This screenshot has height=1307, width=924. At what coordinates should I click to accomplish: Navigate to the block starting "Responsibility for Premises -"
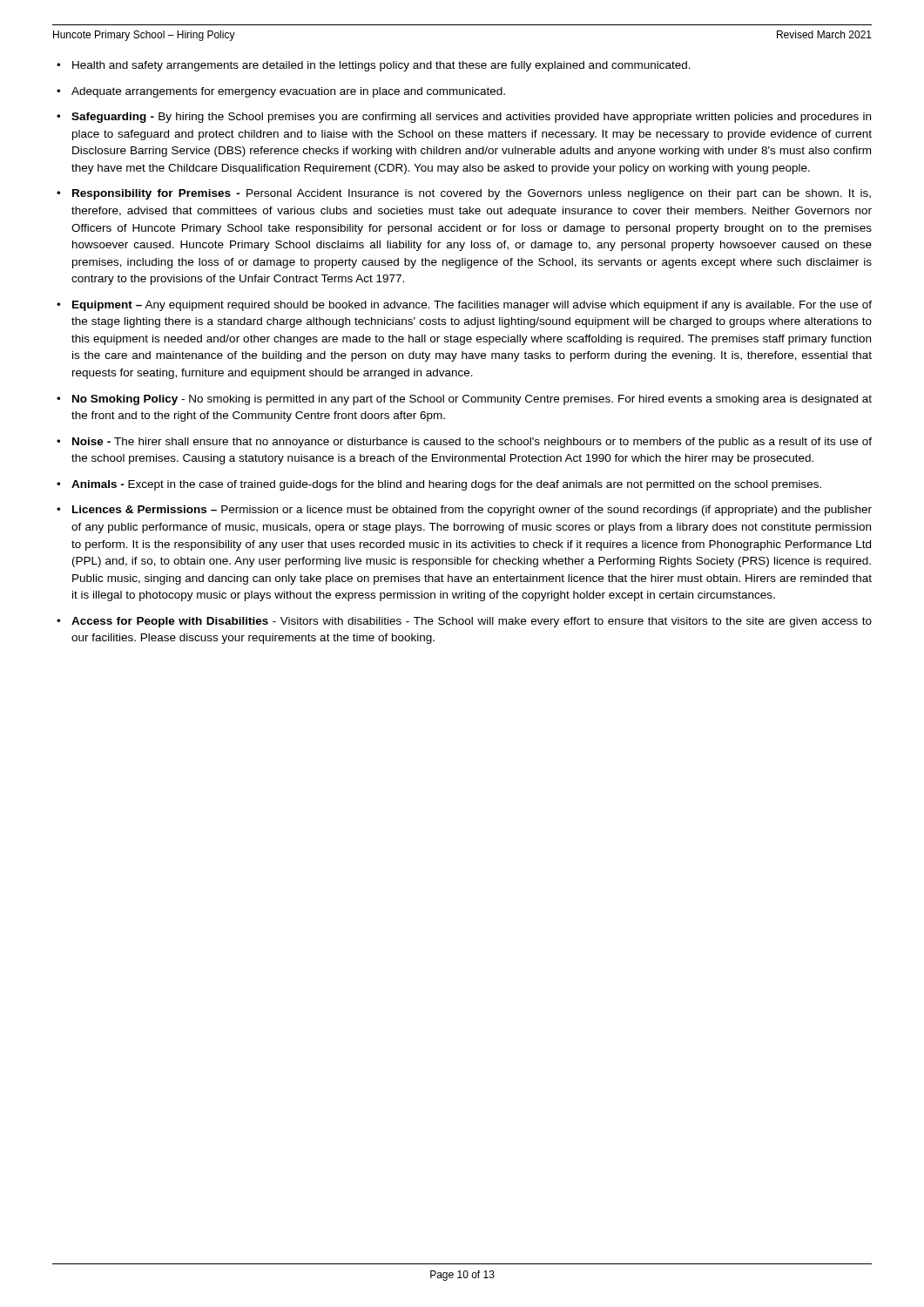(472, 236)
